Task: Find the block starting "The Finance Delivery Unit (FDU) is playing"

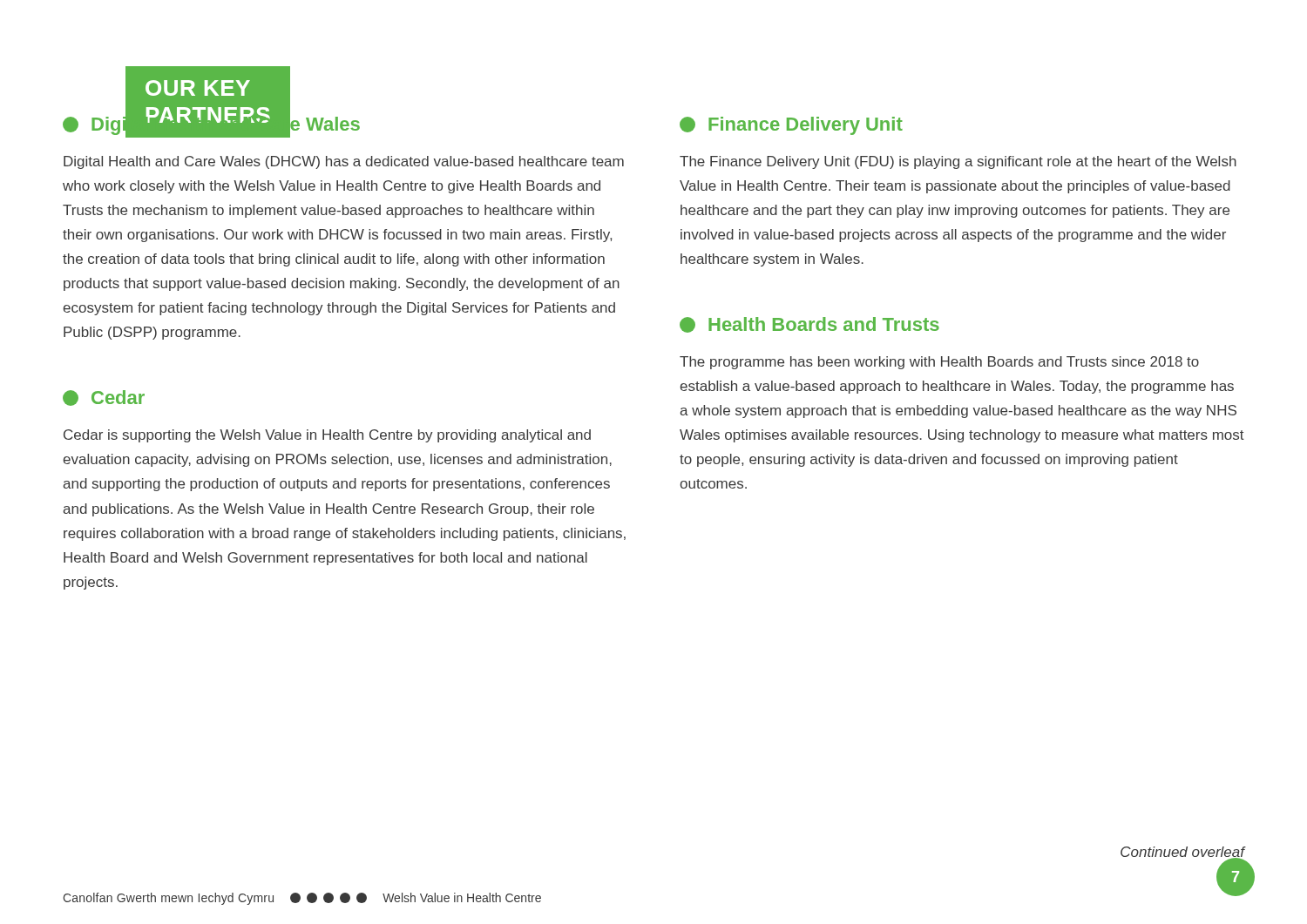Action: [x=958, y=210]
